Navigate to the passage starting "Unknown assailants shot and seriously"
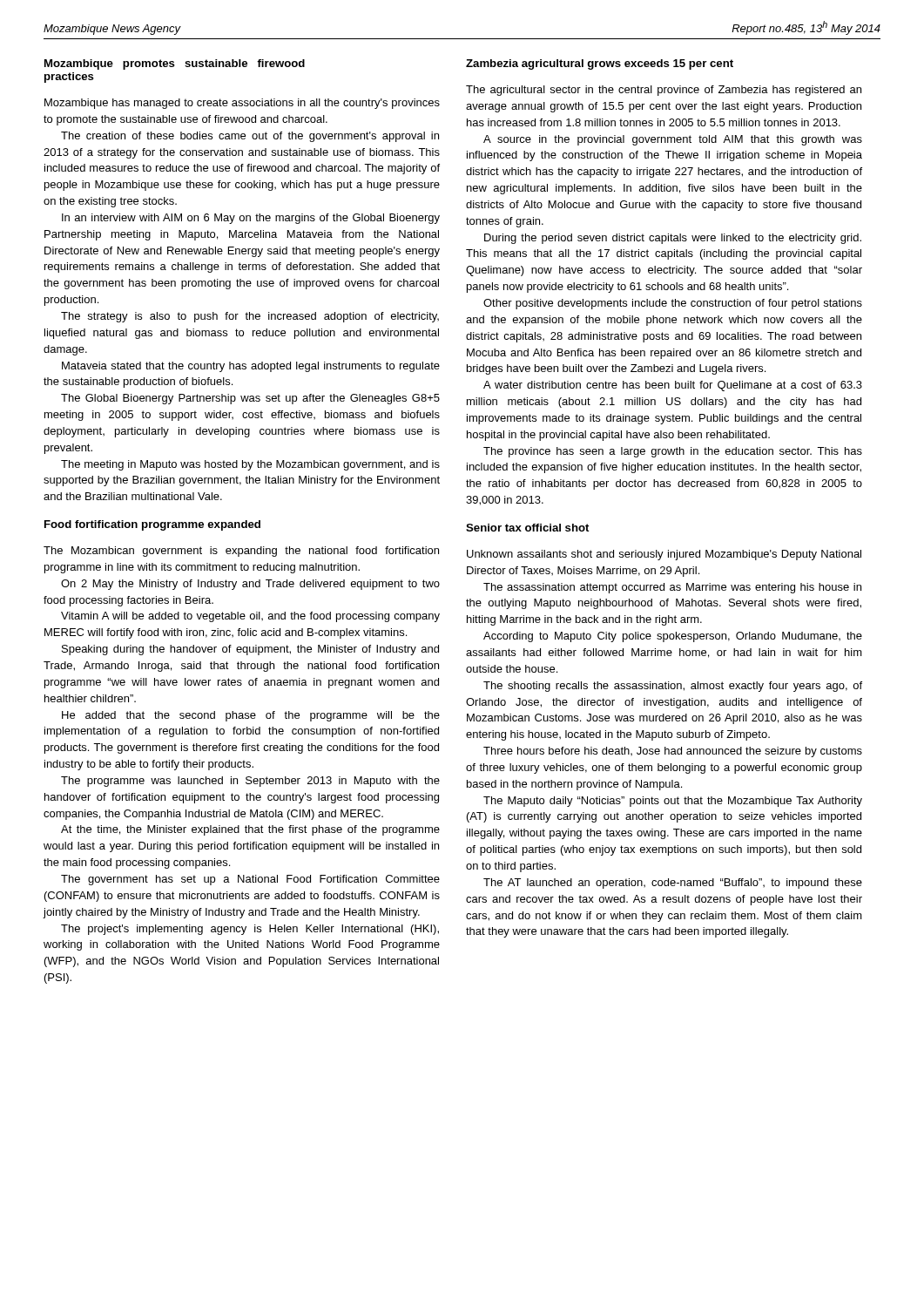Viewport: 924px width, 1307px height. pyautogui.click(x=664, y=743)
